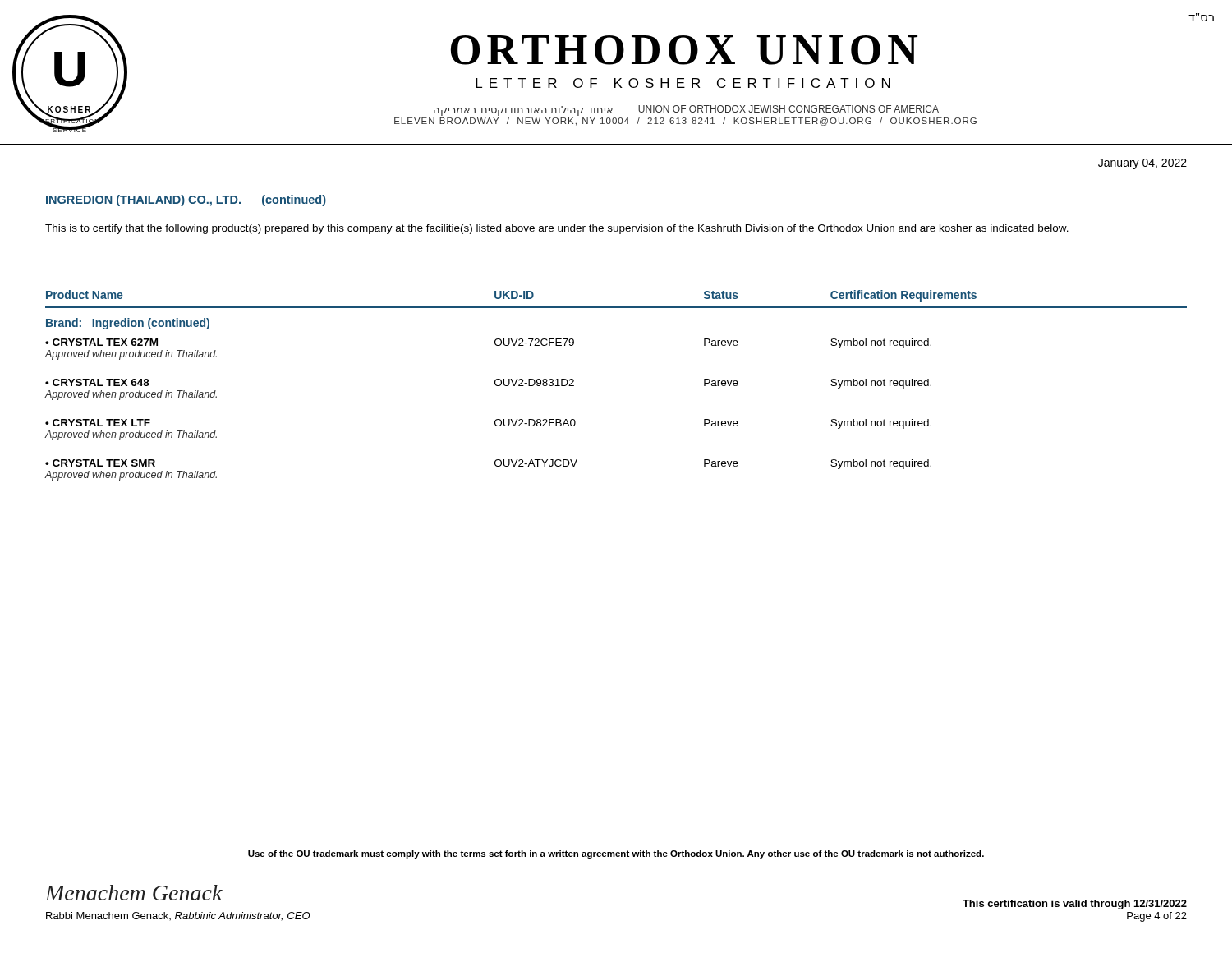Point to the element starting "UNION OF ORTHODOX JEWISH CONGREGATIONS OF AMERICA"
Viewport: 1232px width, 953px height.
pos(788,109)
